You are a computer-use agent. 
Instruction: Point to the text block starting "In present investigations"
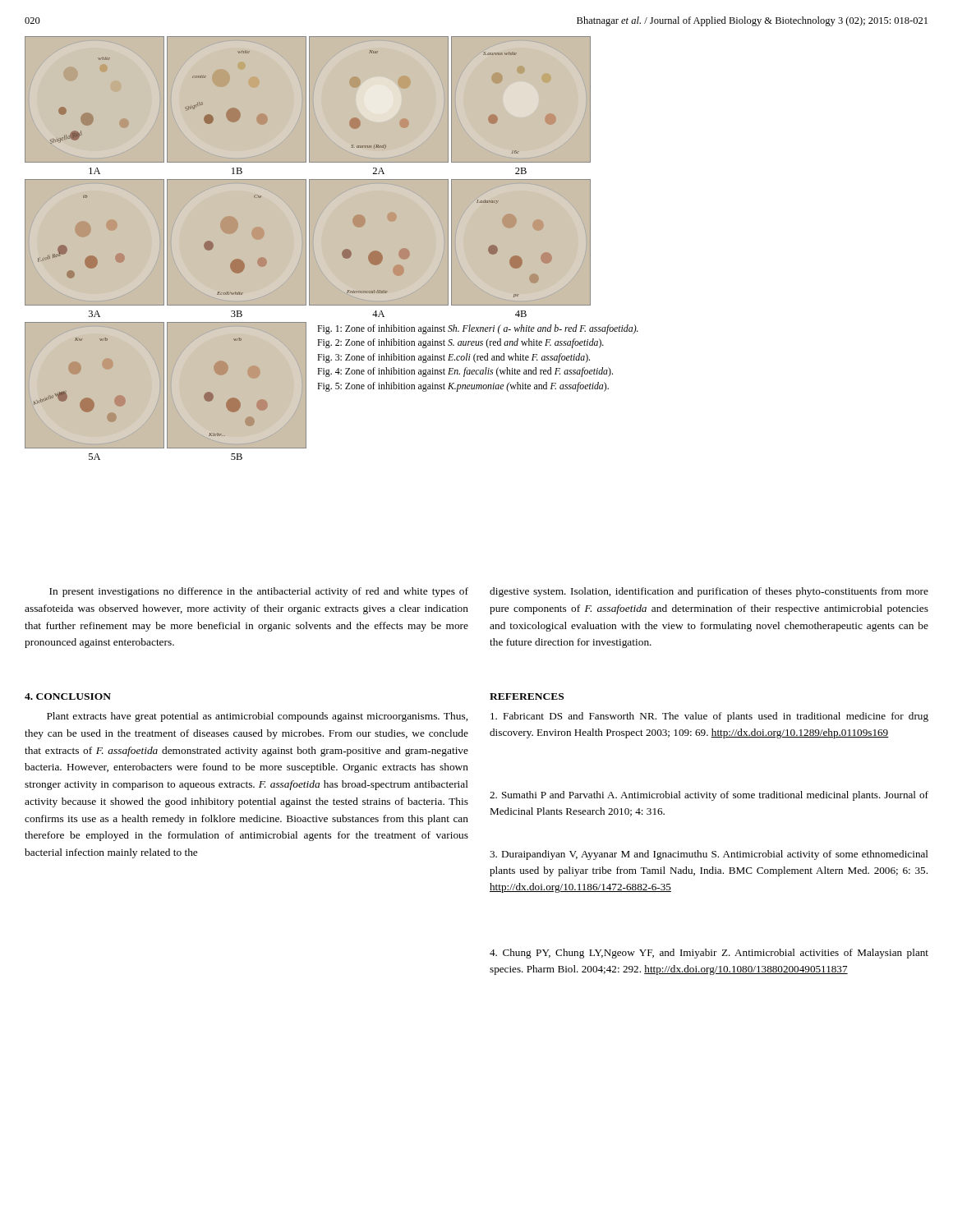[x=246, y=617]
